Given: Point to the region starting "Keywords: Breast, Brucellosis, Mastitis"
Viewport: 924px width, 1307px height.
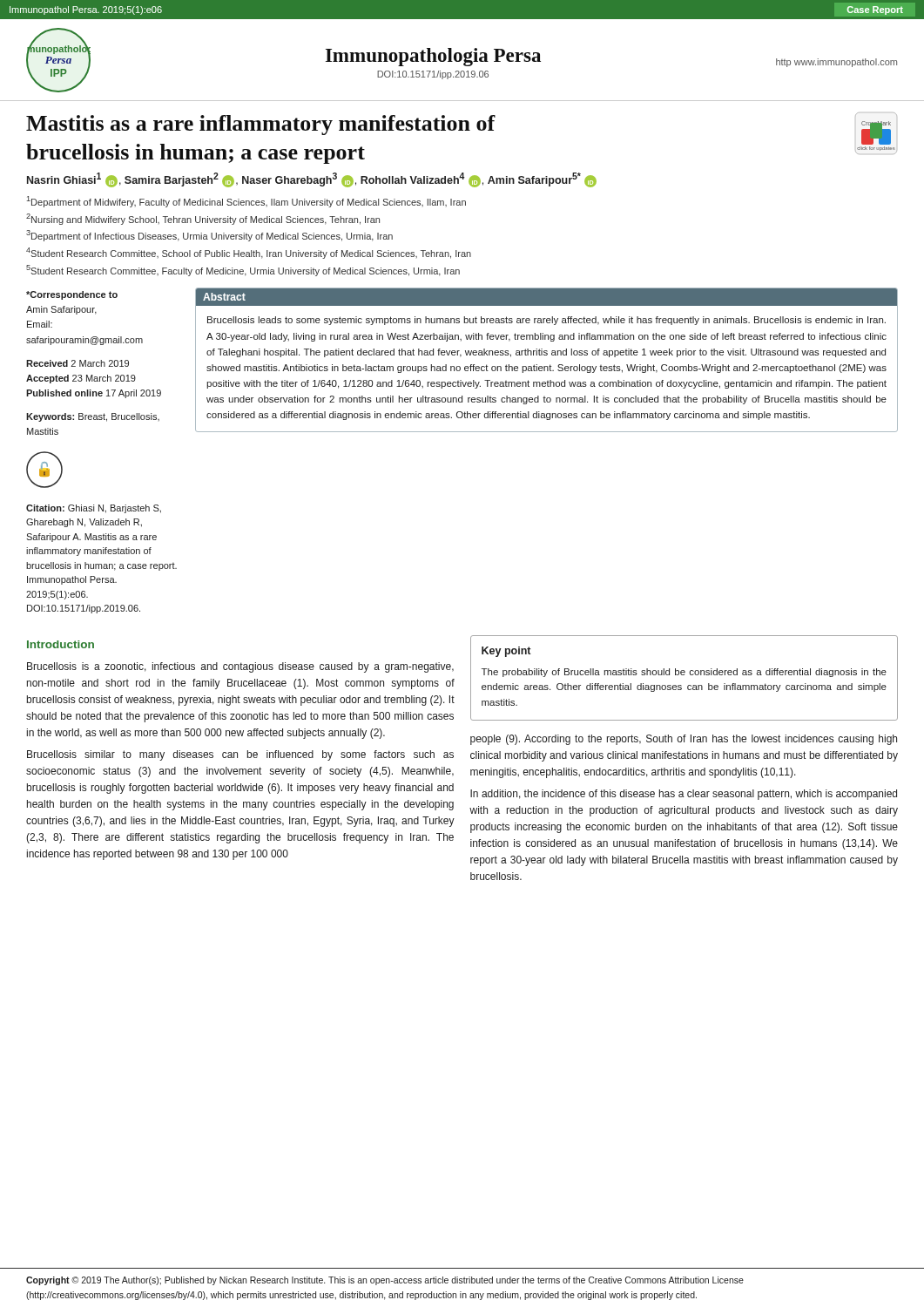Looking at the screenshot, I should (93, 424).
